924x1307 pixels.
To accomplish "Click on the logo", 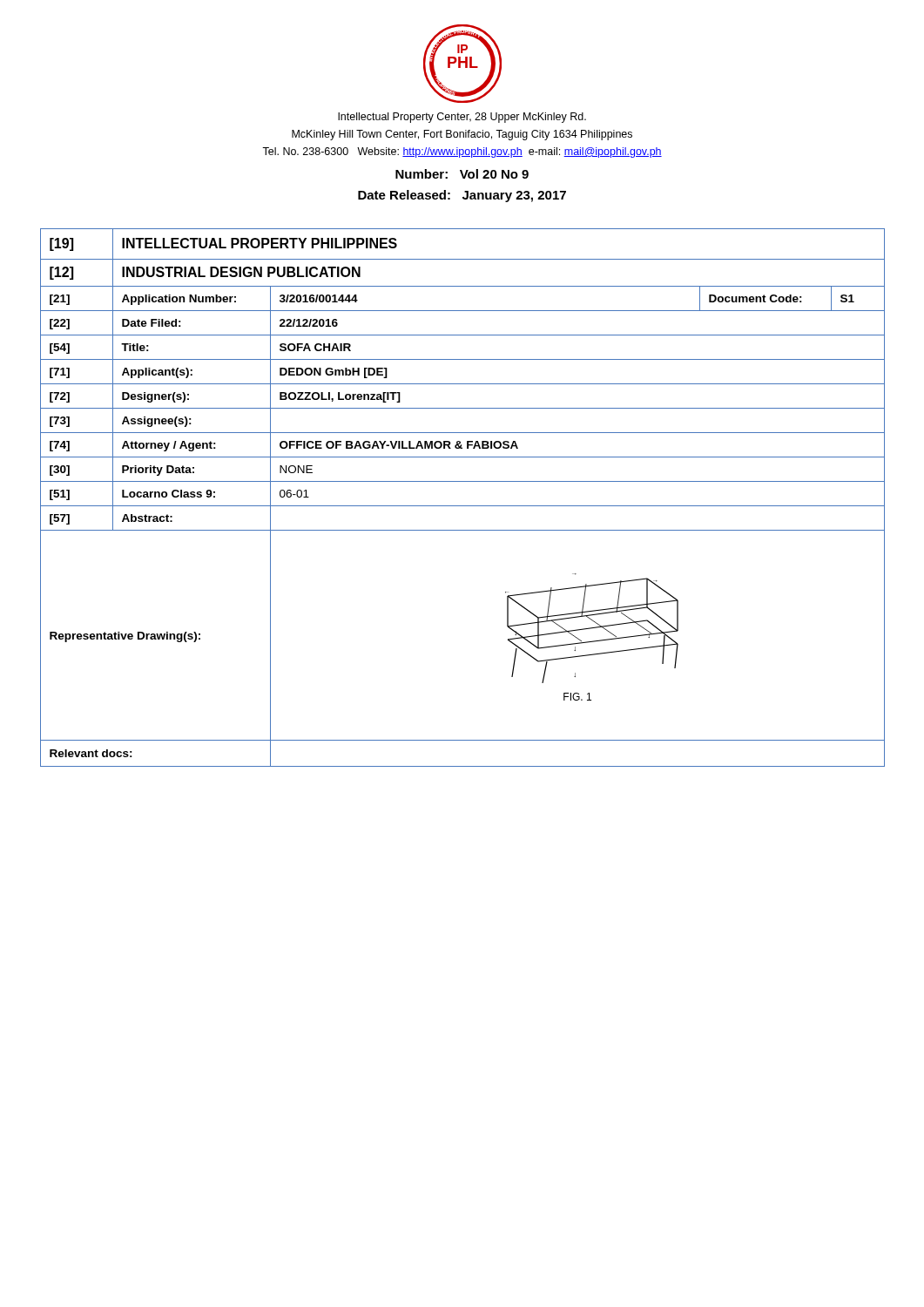I will (x=462, y=64).
